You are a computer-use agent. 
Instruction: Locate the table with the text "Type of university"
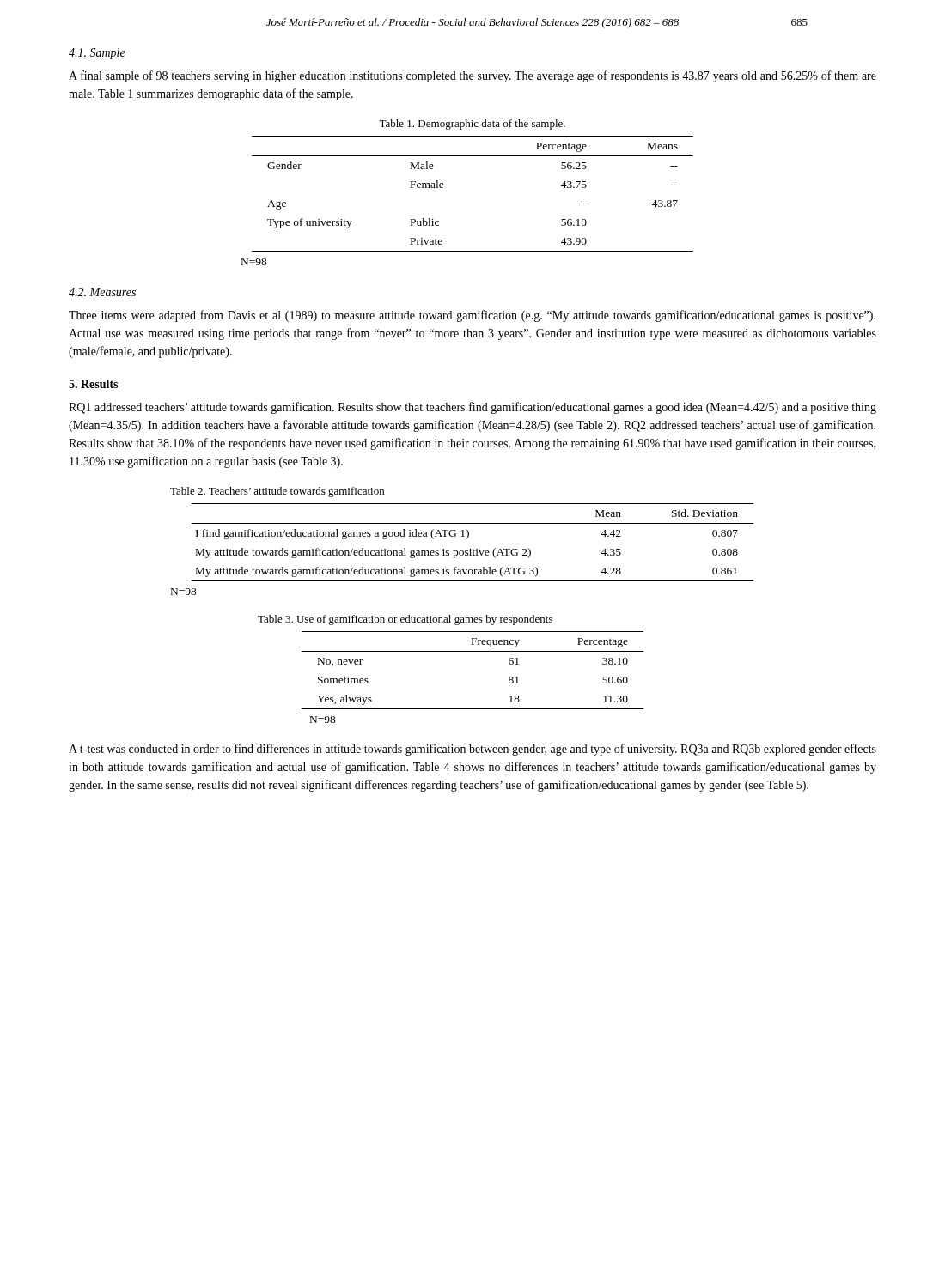coord(472,194)
